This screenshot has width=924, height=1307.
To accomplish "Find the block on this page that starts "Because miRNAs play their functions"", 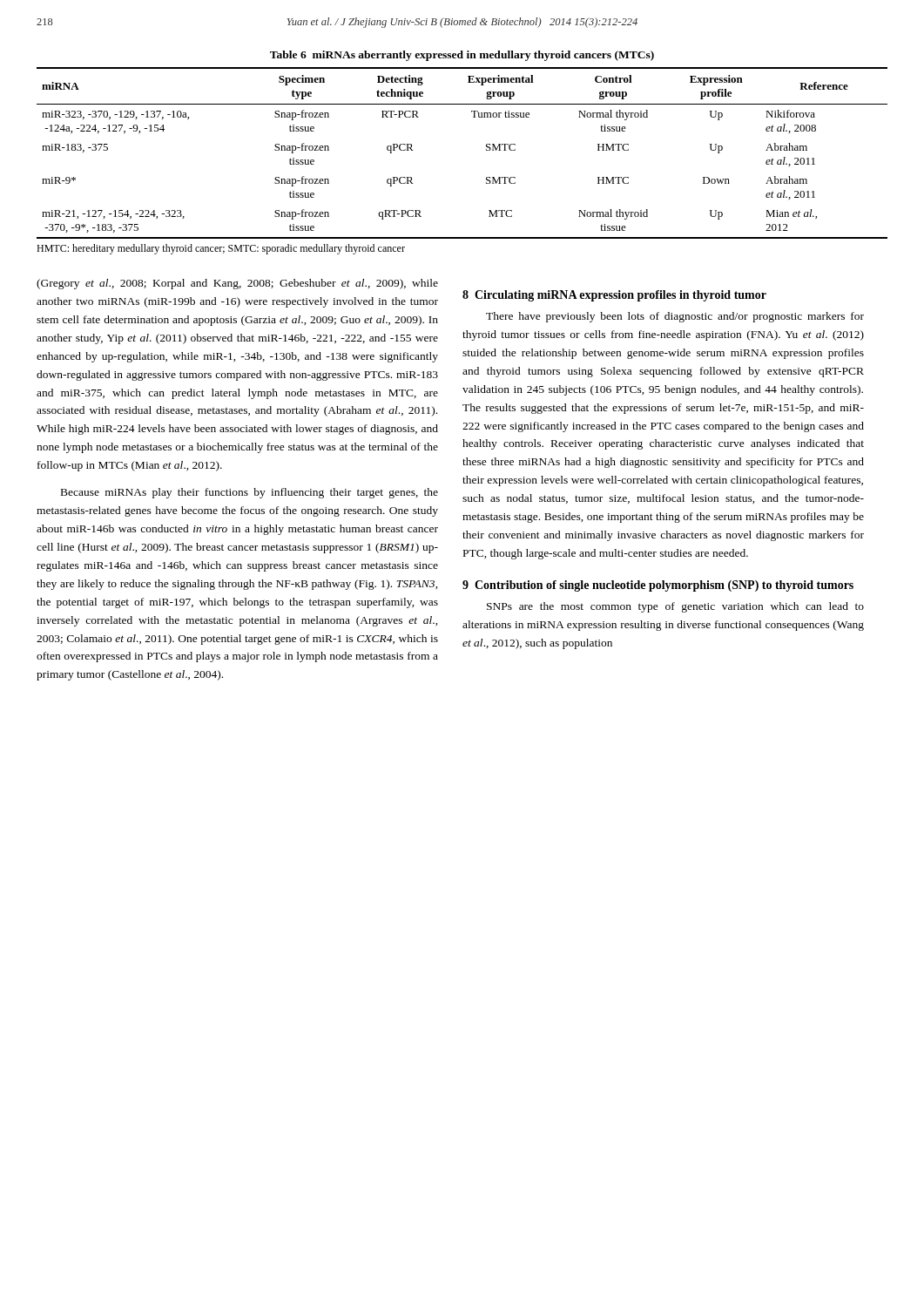I will 237,583.
